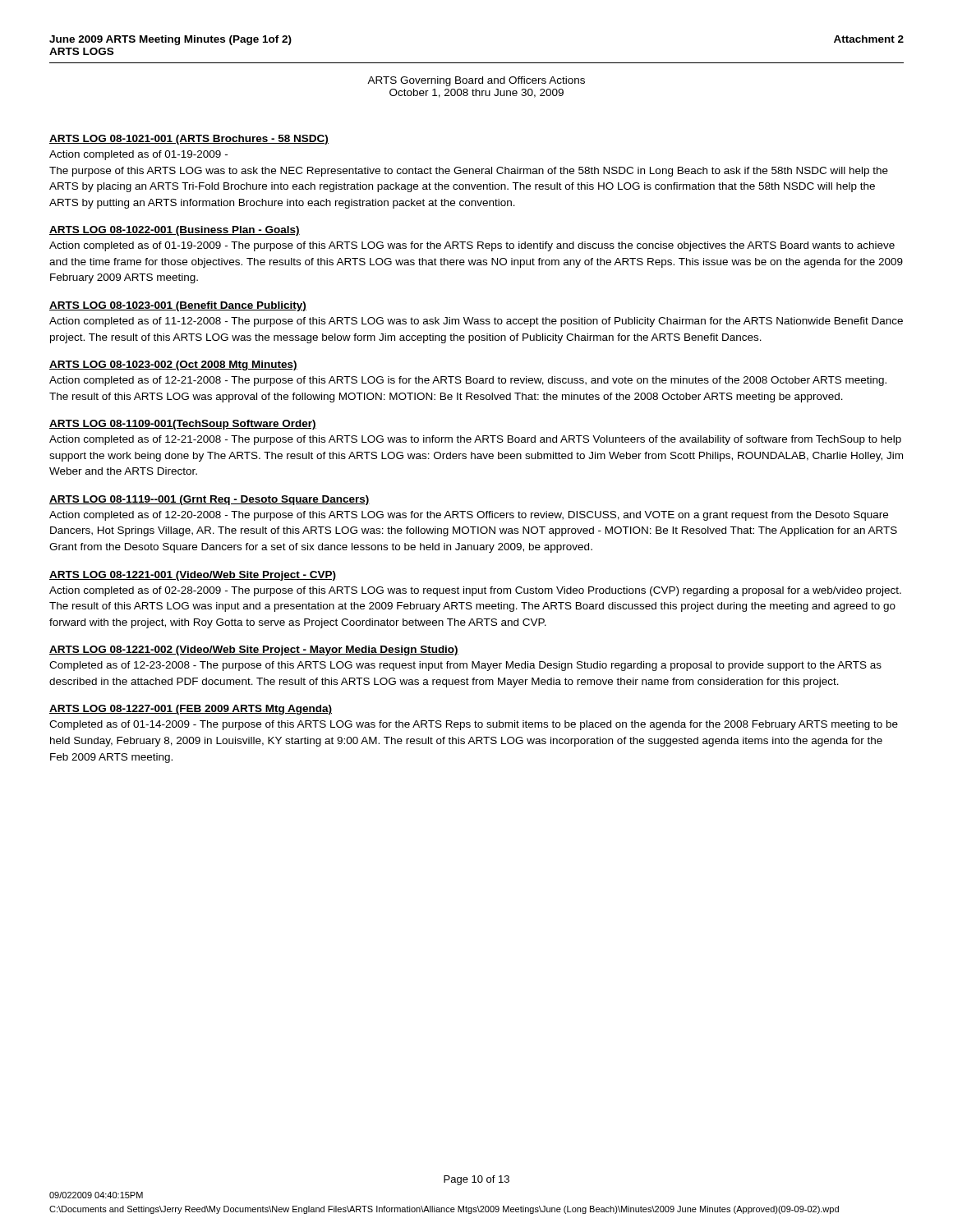Locate the section header that opens with "ARTS LOG 08-1021-001 (ARTS"

click(189, 138)
